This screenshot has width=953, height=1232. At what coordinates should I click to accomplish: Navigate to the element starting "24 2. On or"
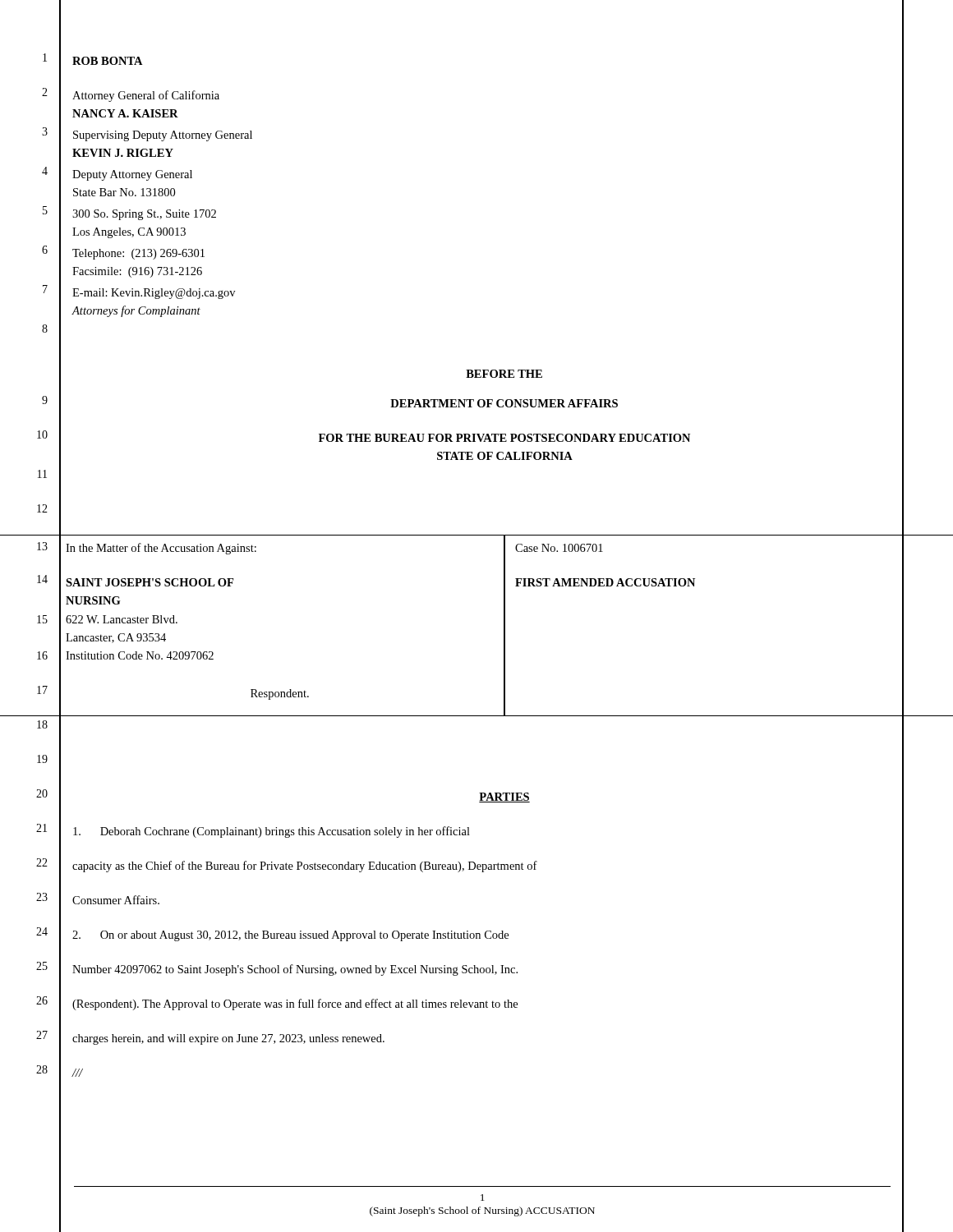tap(476, 941)
